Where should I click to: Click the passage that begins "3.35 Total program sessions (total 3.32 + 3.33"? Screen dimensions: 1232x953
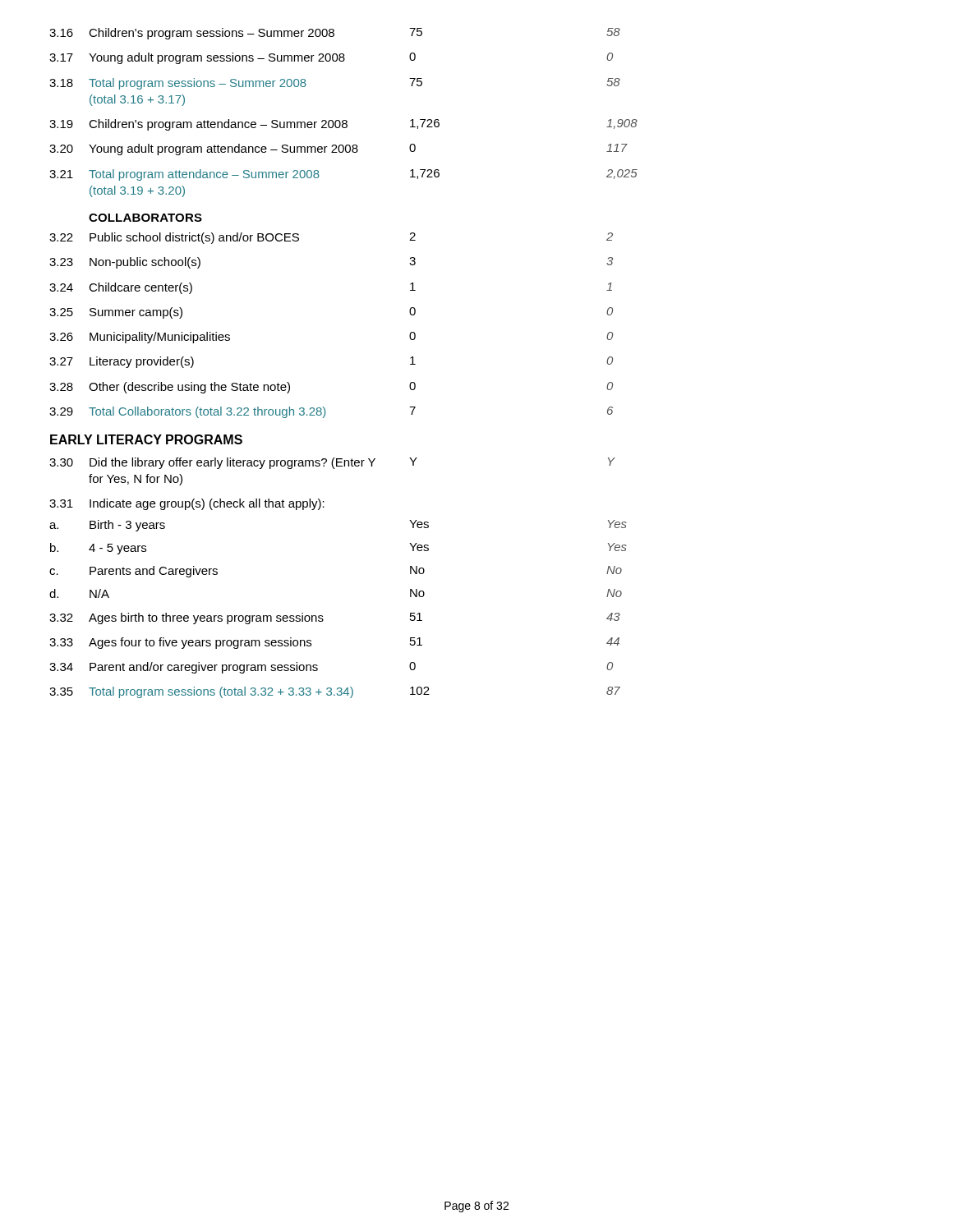point(335,692)
